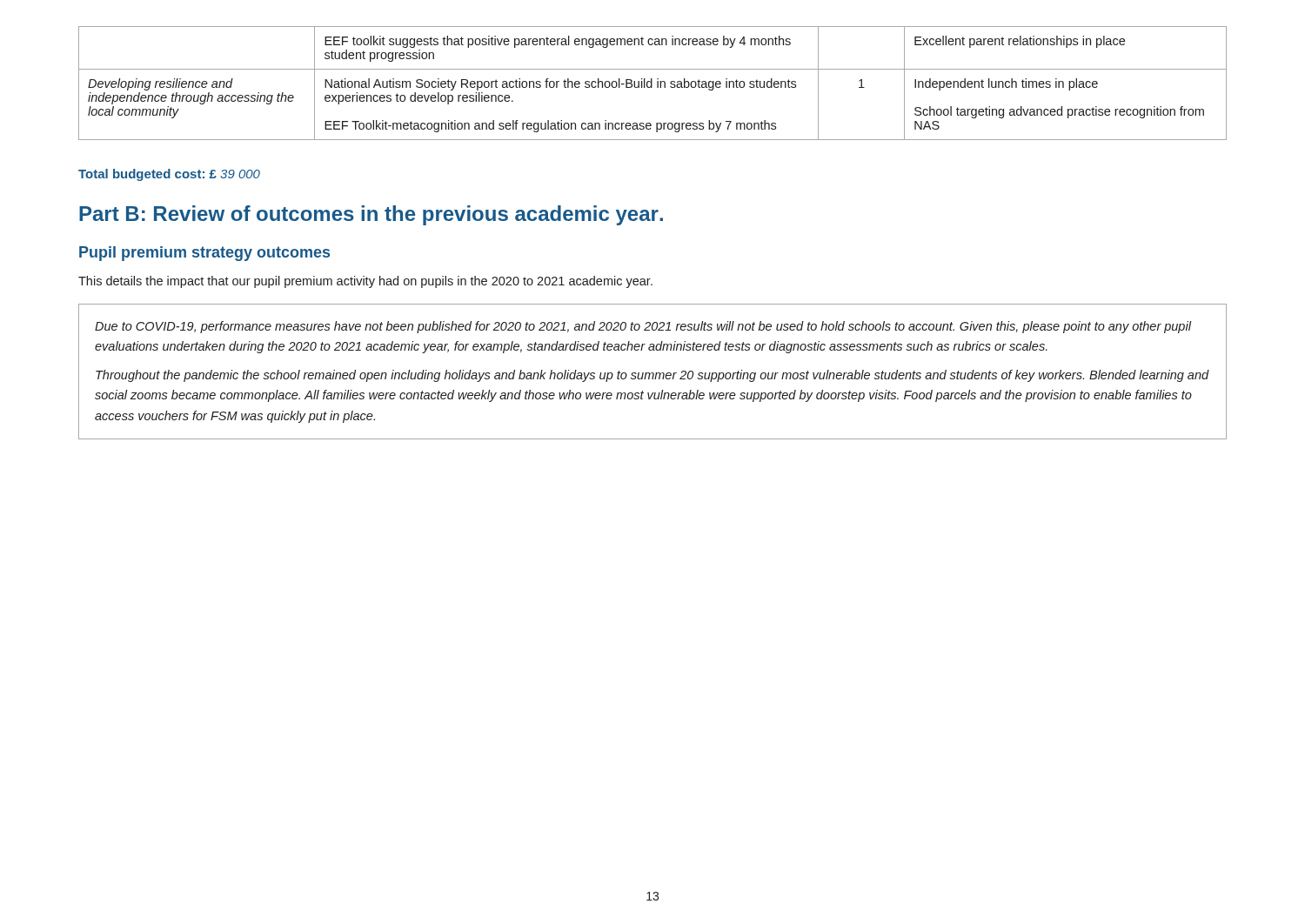Screen dimensions: 924x1305
Task: Point to the text starting "Due to COVID-19, performance measures"
Action: (652, 371)
